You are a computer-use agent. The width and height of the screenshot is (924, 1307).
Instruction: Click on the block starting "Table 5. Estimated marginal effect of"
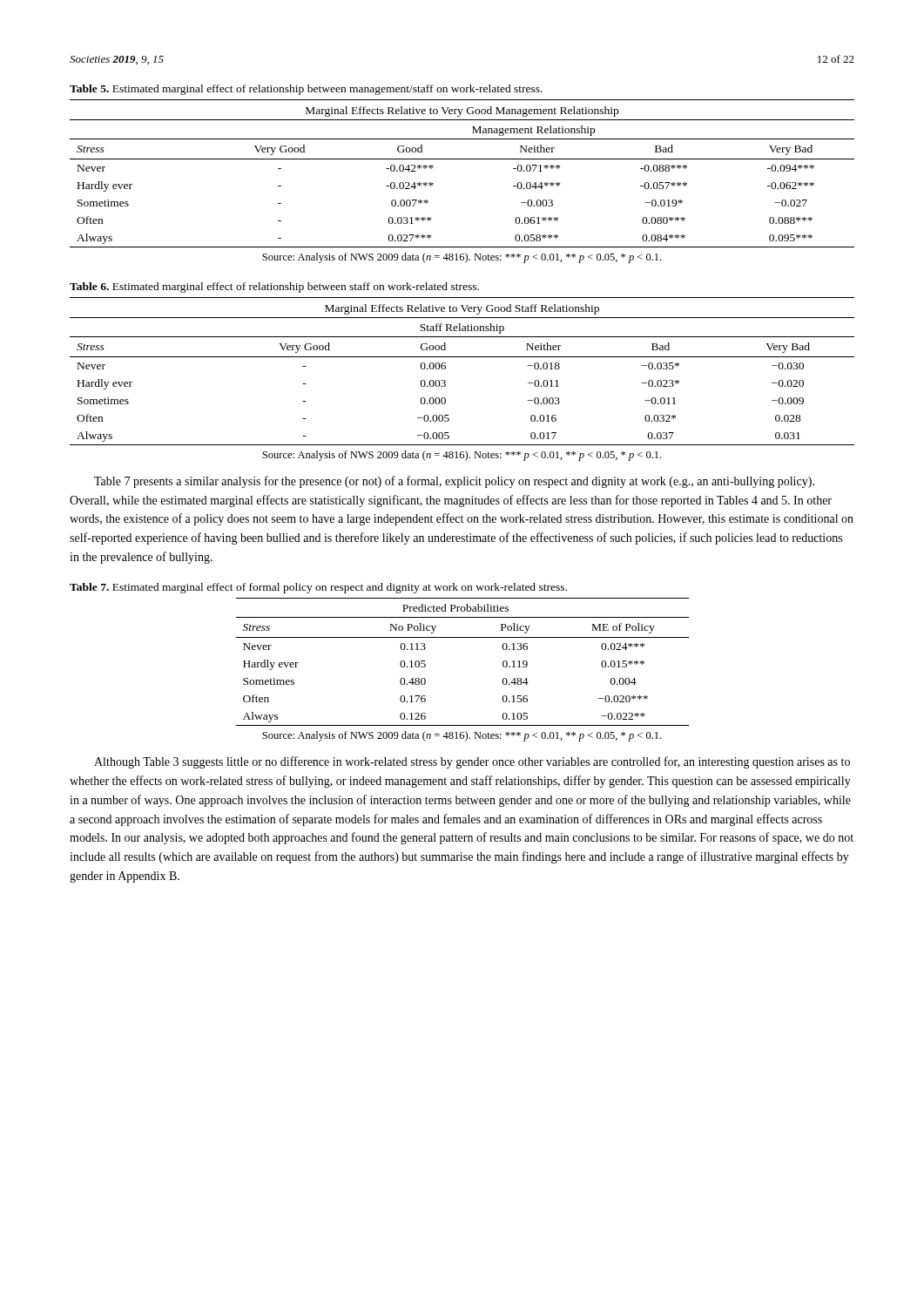point(306,88)
